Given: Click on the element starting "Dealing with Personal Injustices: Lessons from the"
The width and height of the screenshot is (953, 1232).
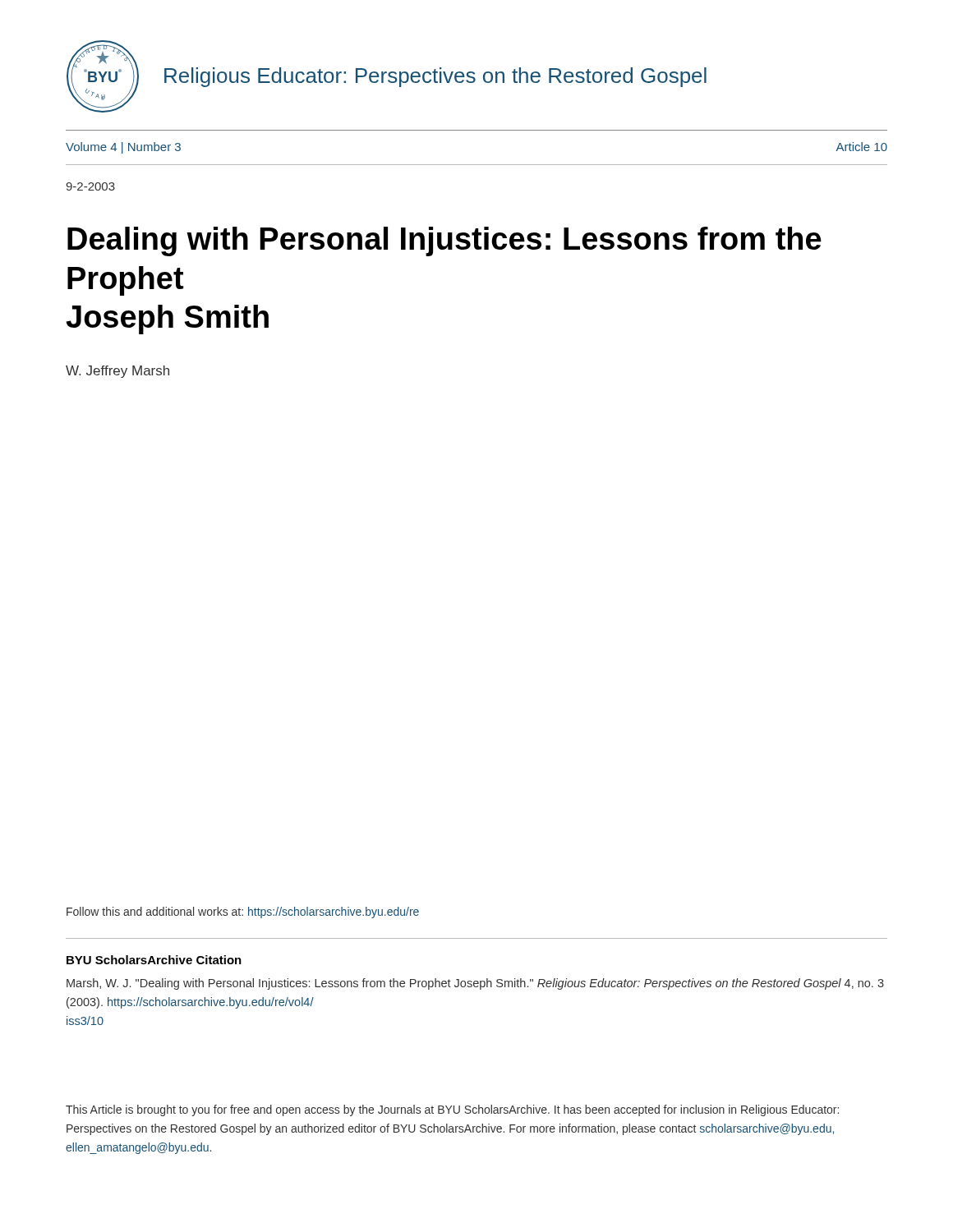Looking at the screenshot, I should (x=444, y=241).
